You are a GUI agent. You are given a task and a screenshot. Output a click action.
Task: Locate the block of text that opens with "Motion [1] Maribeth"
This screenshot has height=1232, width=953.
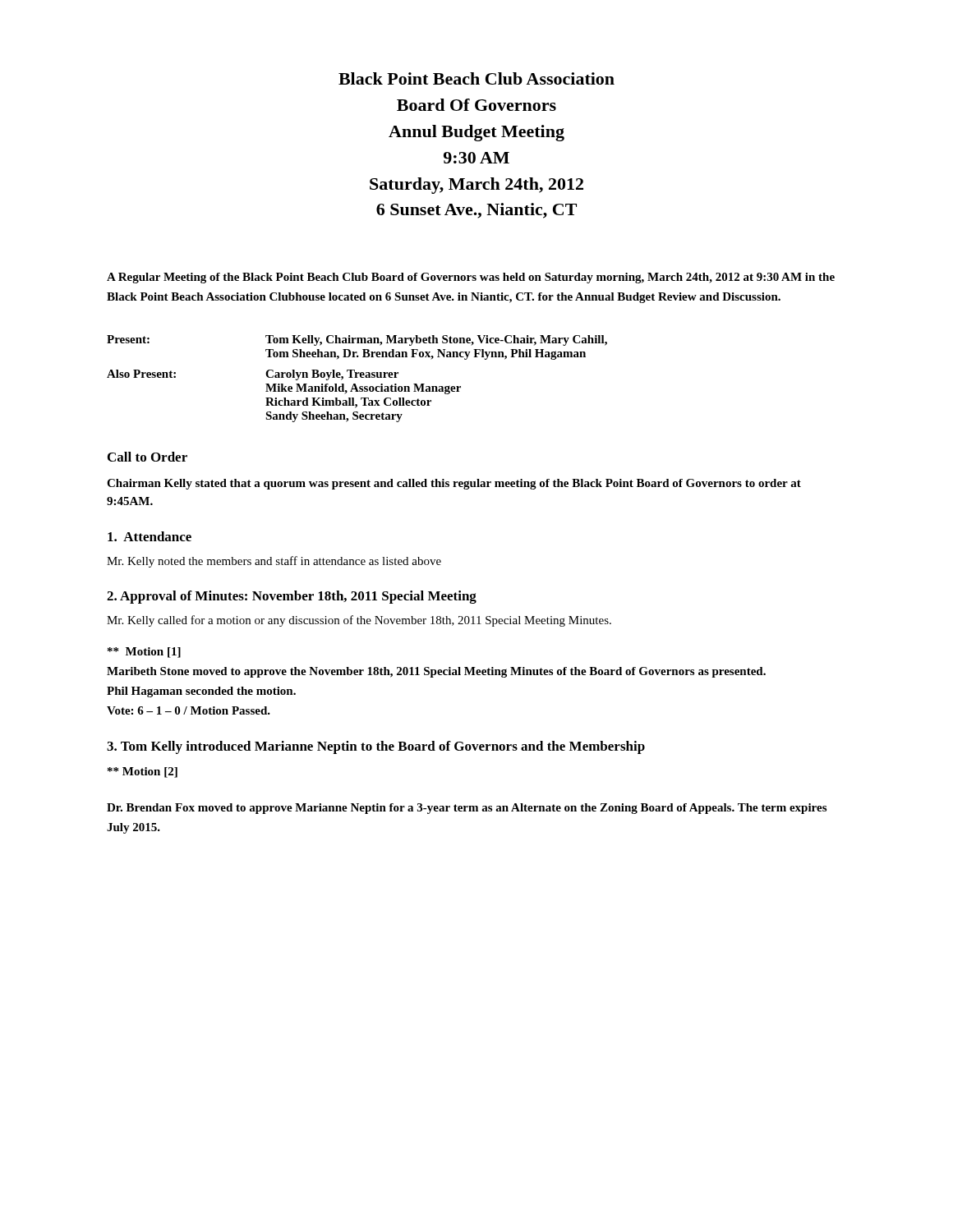point(436,681)
